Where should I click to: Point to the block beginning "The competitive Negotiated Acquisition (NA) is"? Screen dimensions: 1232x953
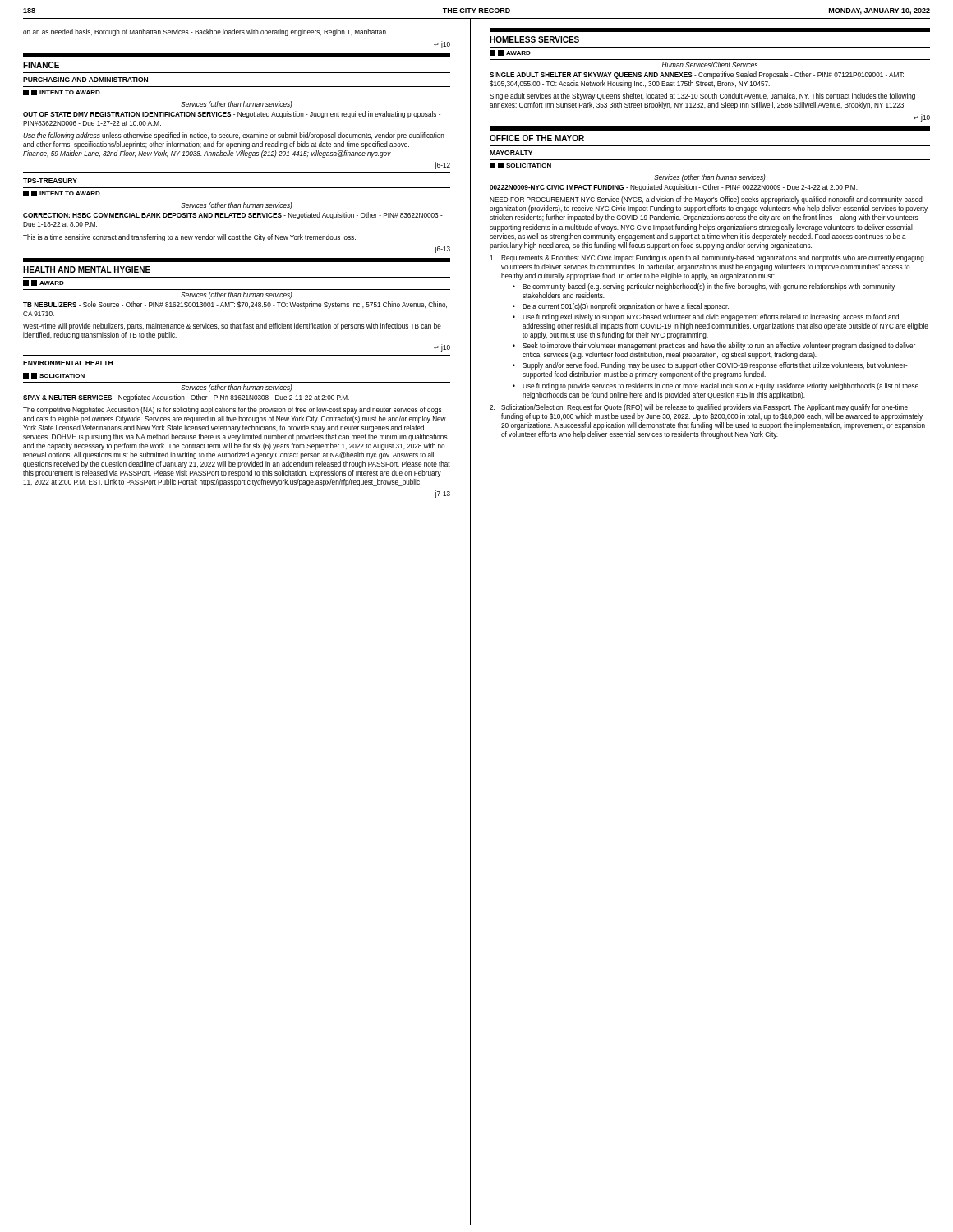coord(236,446)
